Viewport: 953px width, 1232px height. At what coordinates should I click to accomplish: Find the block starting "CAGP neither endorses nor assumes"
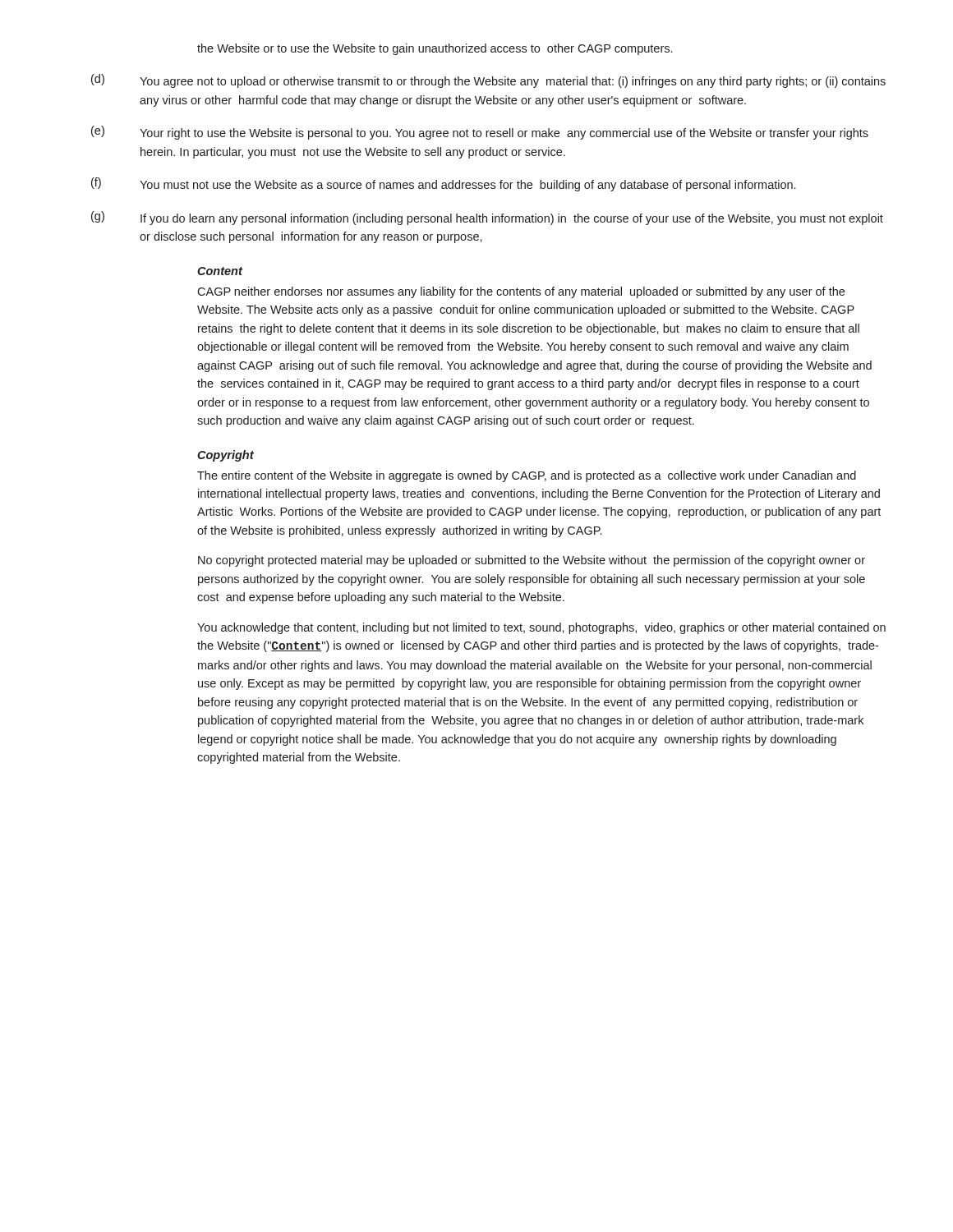point(535,356)
